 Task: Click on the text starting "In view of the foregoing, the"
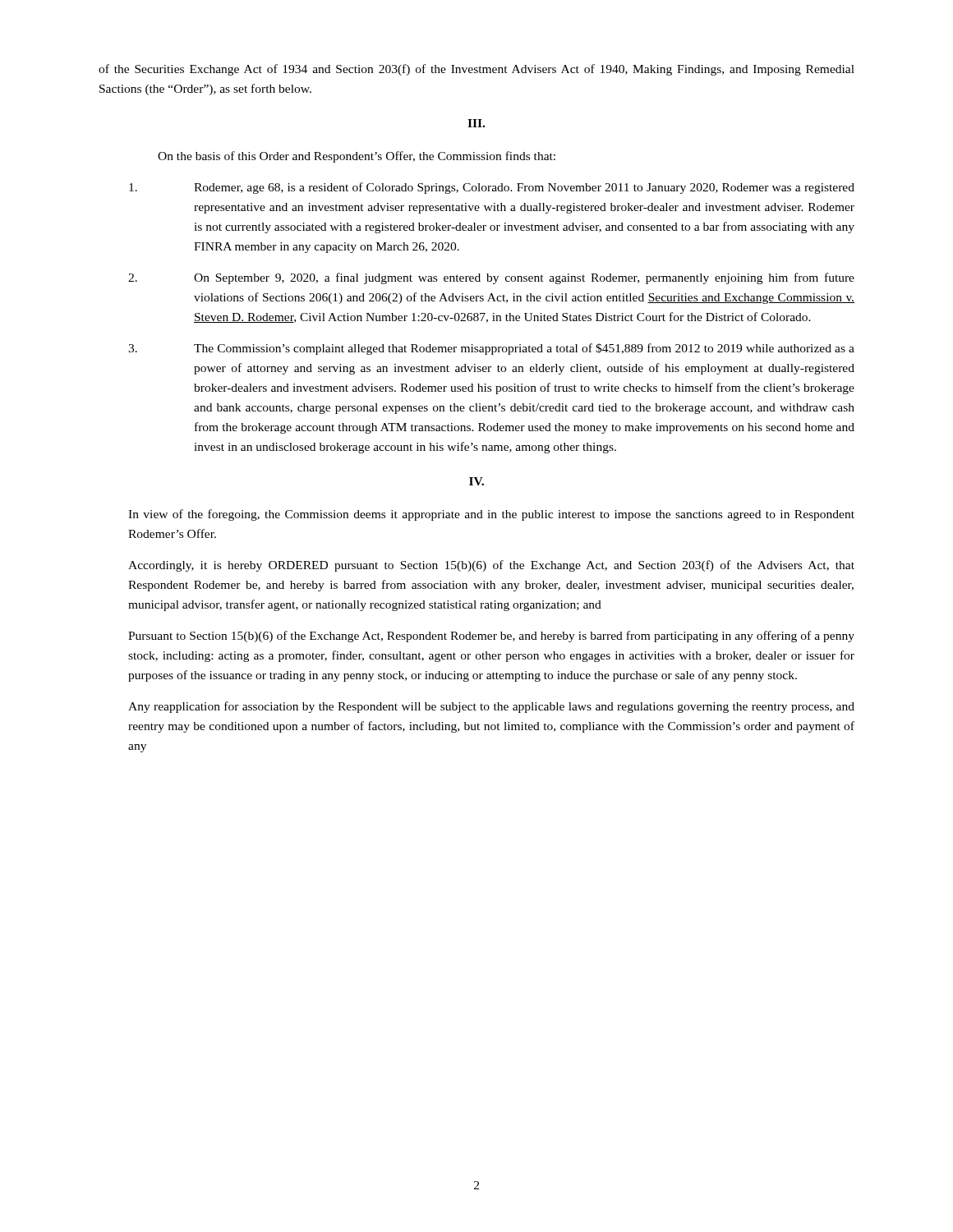[x=476, y=524]
